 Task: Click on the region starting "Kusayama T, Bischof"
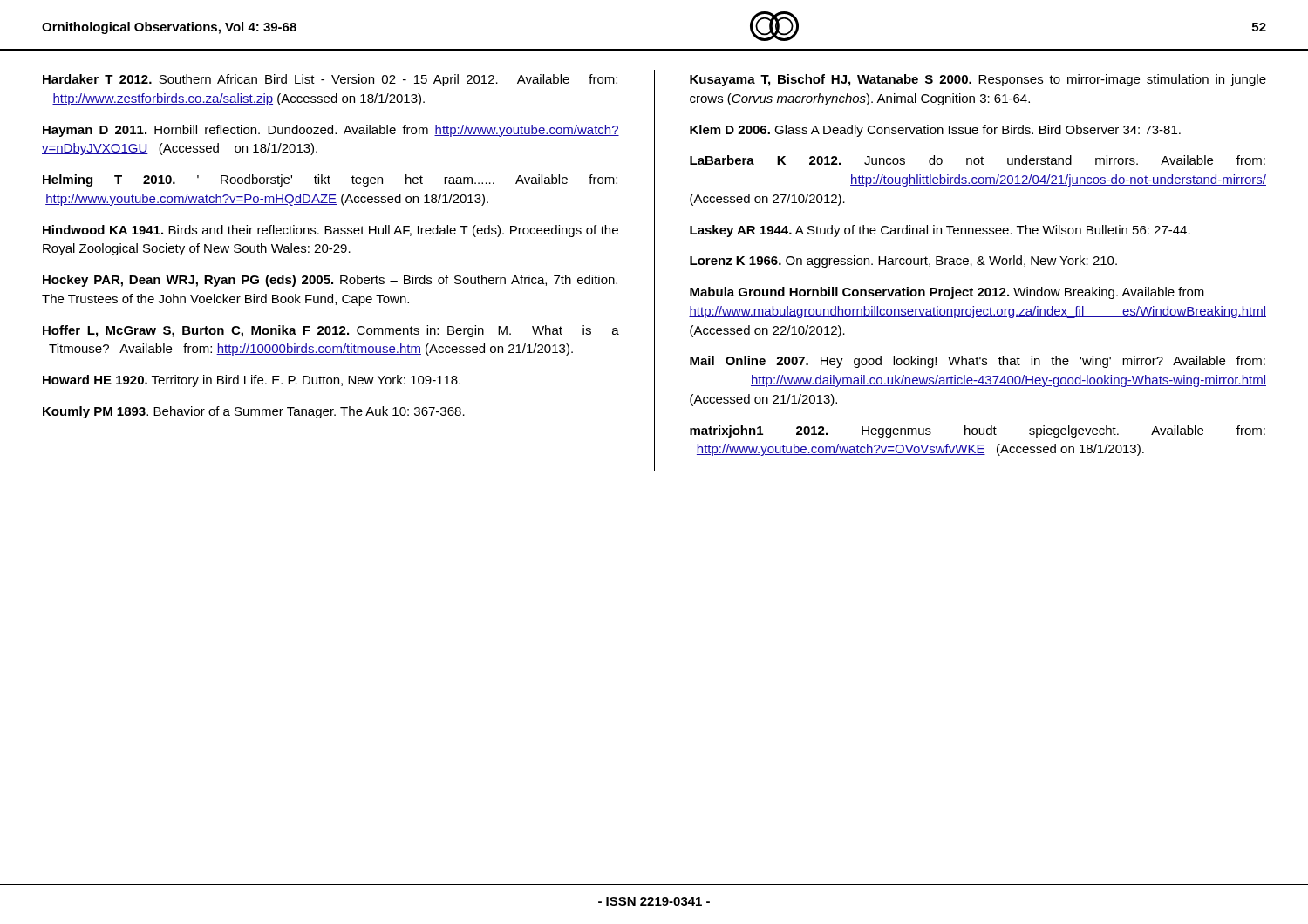(978, 88)
